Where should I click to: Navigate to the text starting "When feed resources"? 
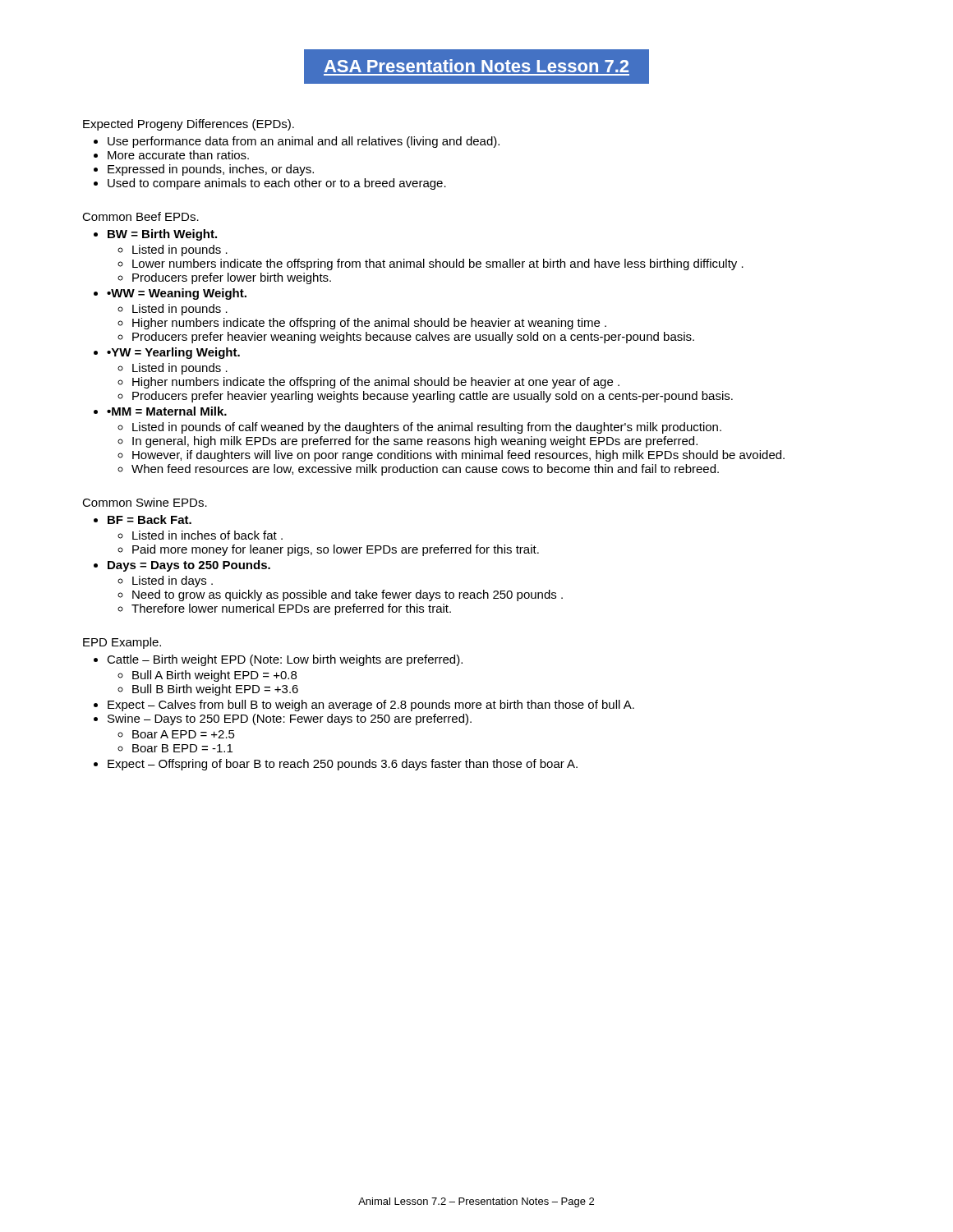click(501, 469)
